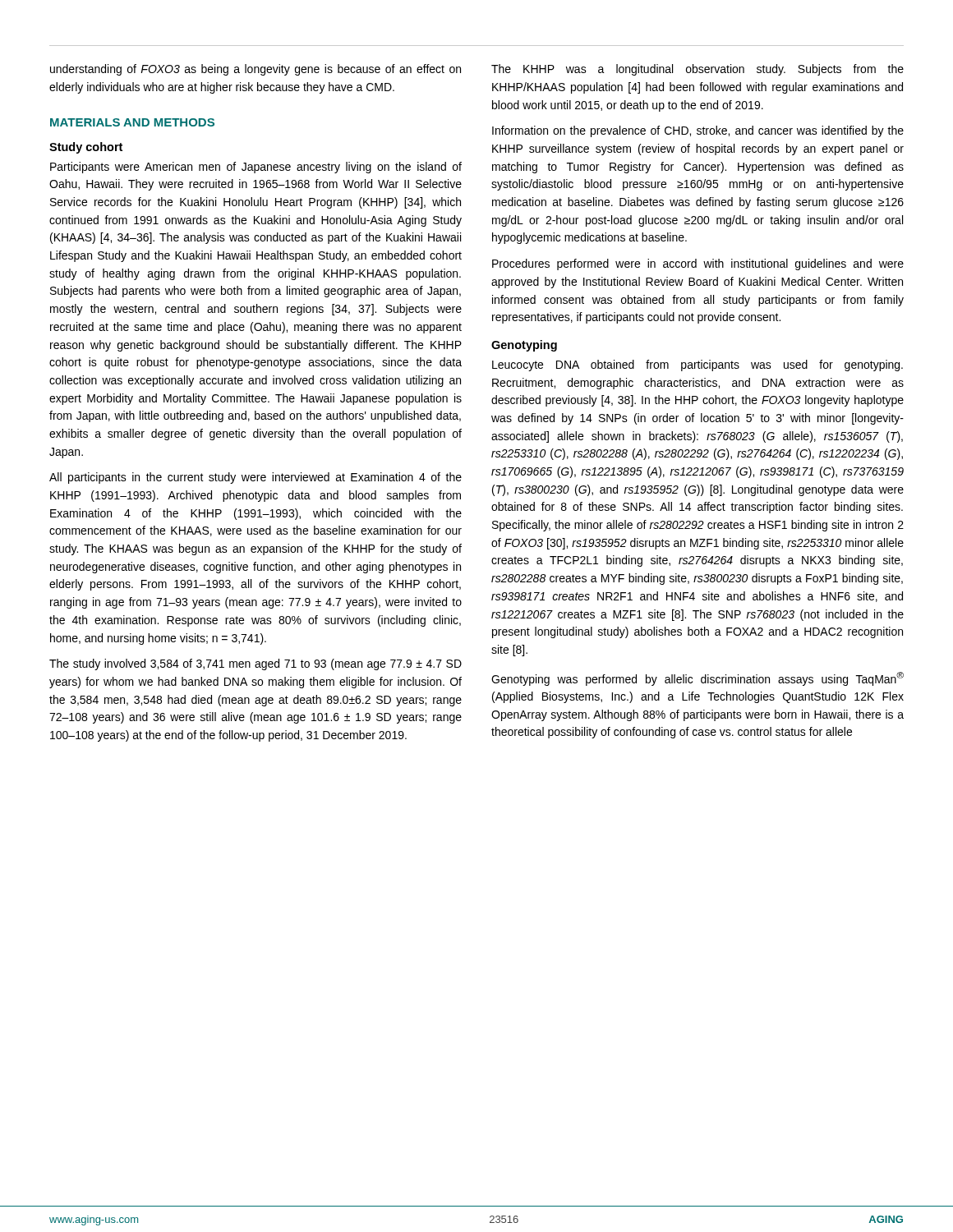
Task: Click on the block starting "Procedures performed were in accord with"
Action: [x=698, y=291]
